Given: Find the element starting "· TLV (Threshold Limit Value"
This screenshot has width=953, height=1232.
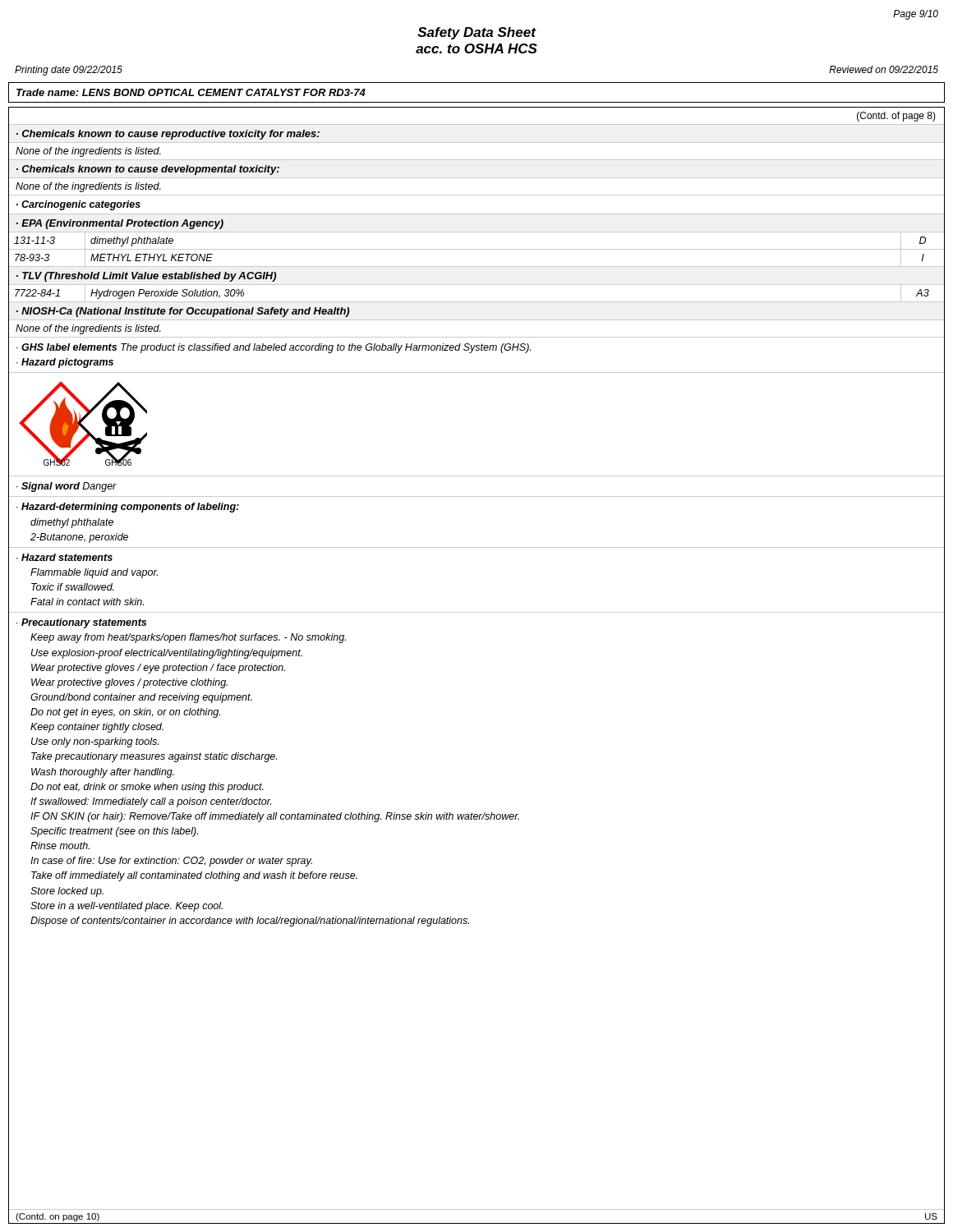Looking at the screenshot, I should (x=146, y=276).
